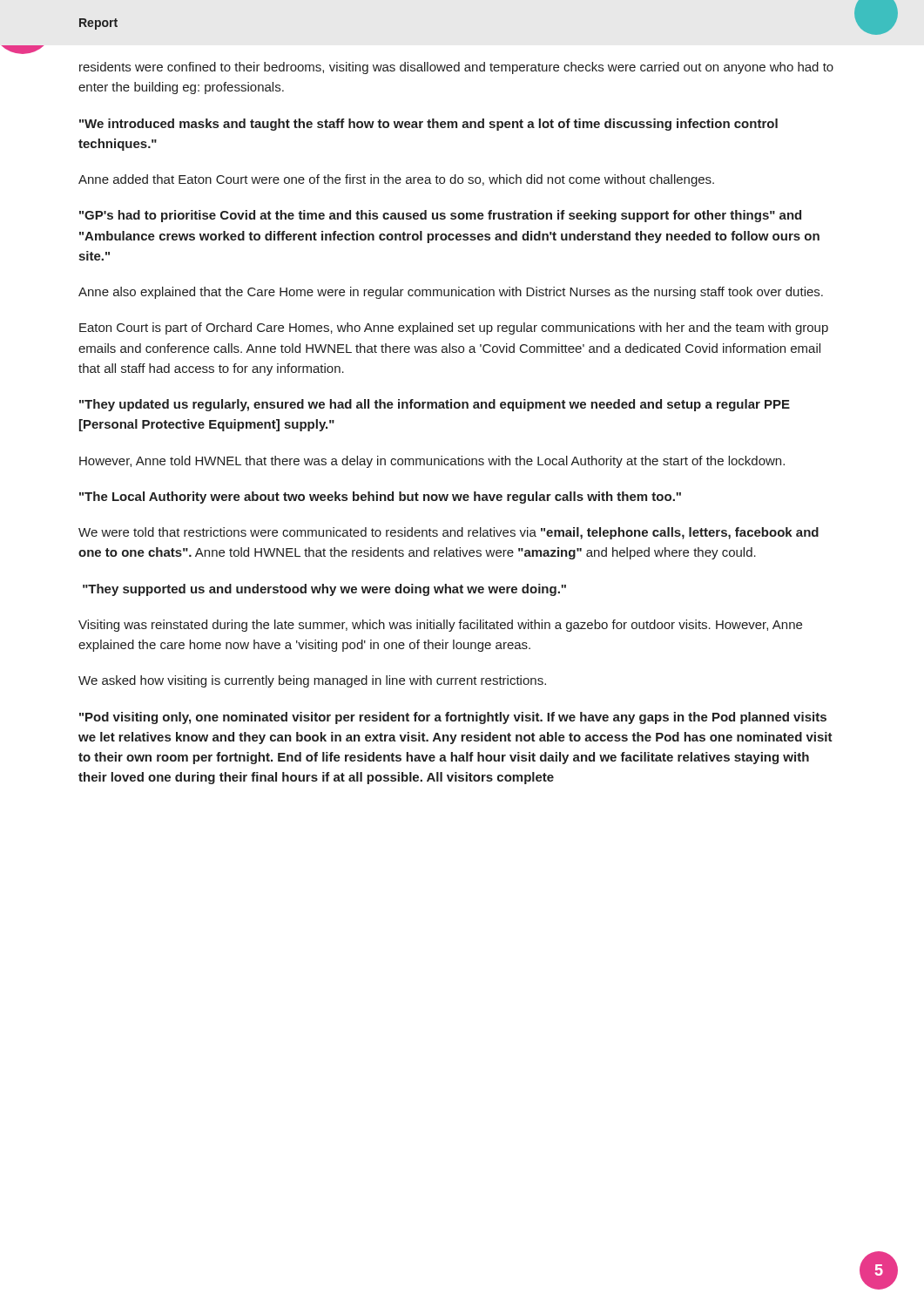Point to the element starting "We asked how visiting is currently"
Image resolution: width=924 pixels, height=1307 pixels.
[x=457, y=680]
